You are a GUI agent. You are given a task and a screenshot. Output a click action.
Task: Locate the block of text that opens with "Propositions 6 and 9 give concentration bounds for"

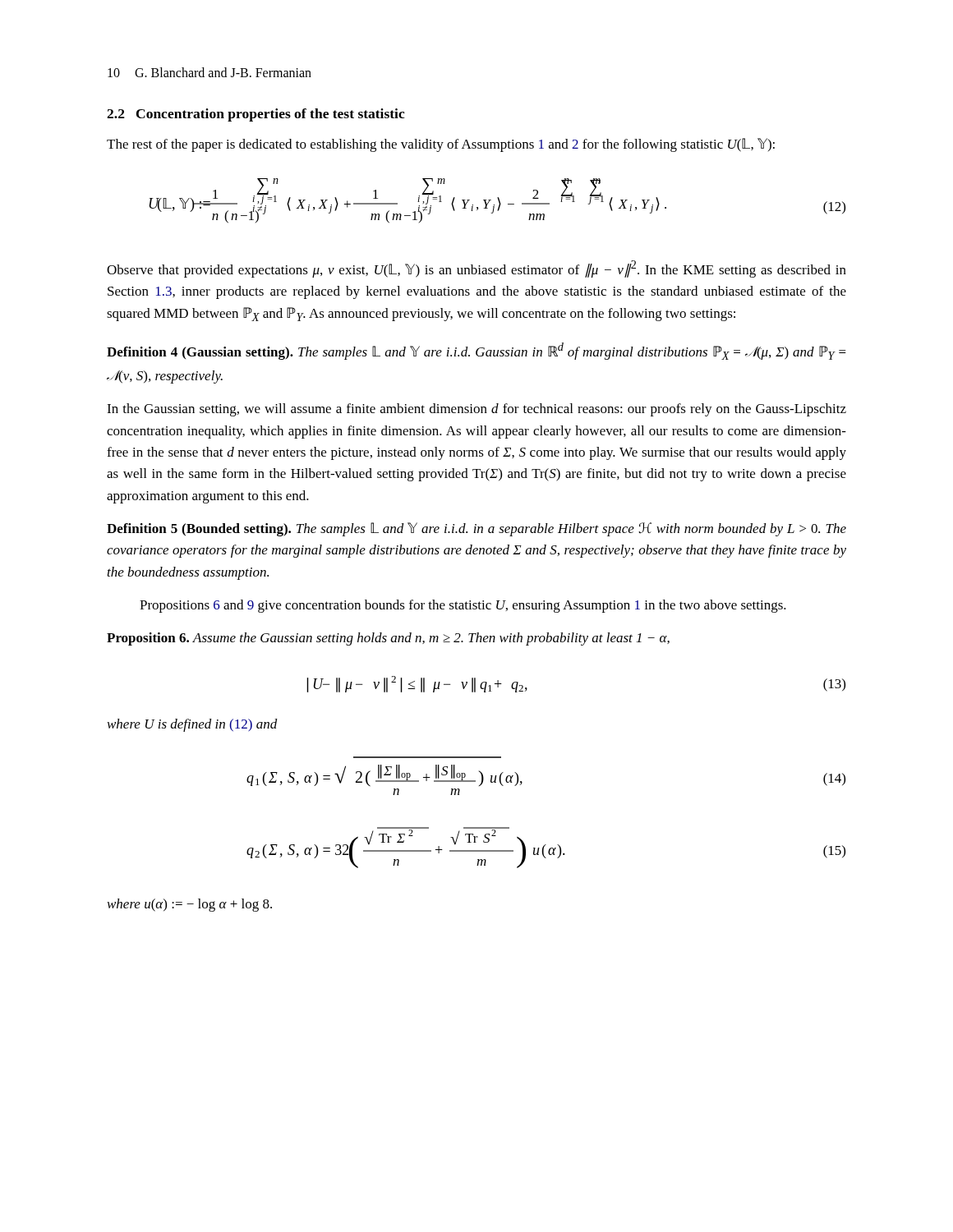[463, 605]
